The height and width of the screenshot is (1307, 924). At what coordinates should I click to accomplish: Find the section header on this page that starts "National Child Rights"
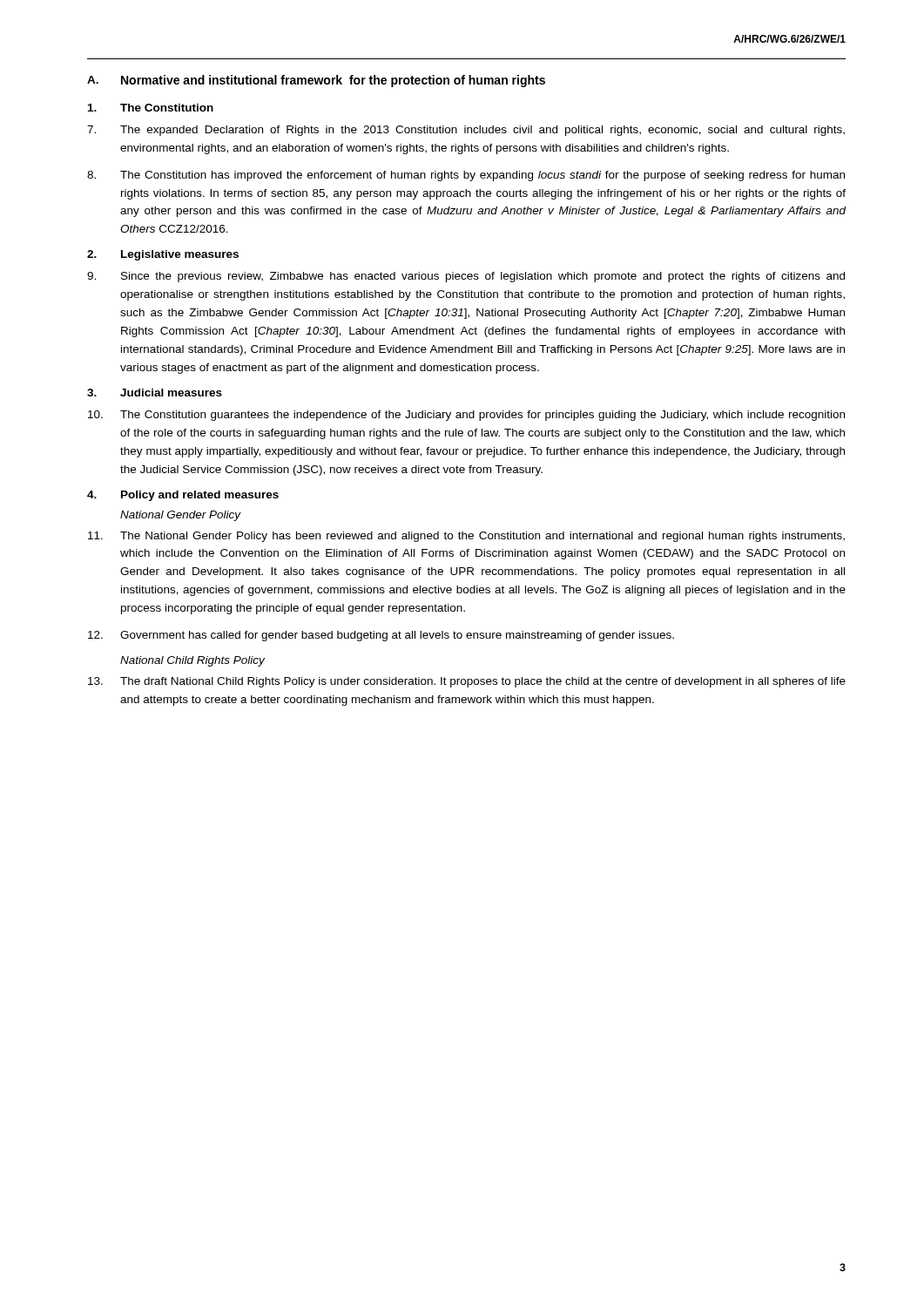point(192,660)
